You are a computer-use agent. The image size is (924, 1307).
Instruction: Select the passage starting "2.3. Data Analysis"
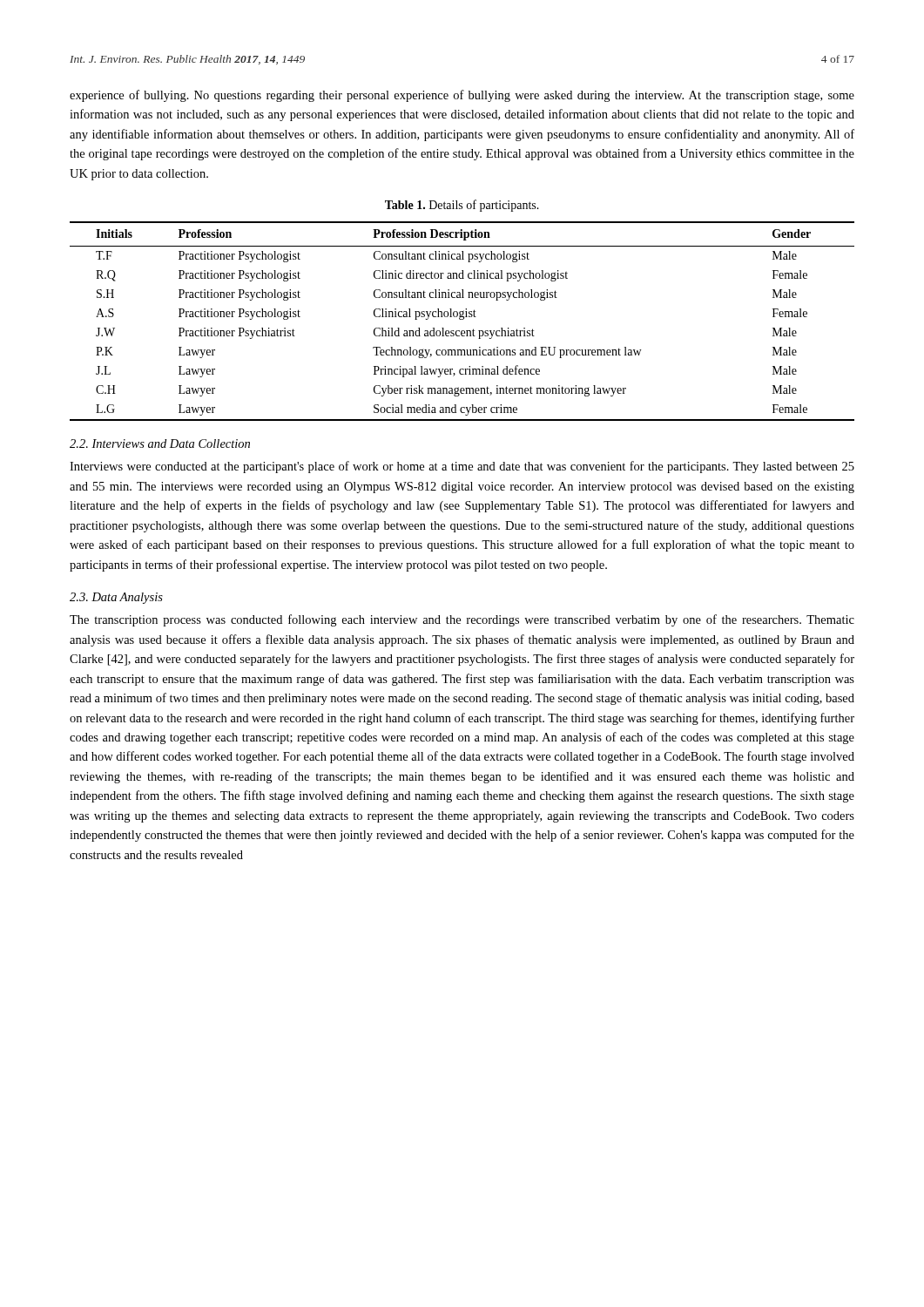116,597
